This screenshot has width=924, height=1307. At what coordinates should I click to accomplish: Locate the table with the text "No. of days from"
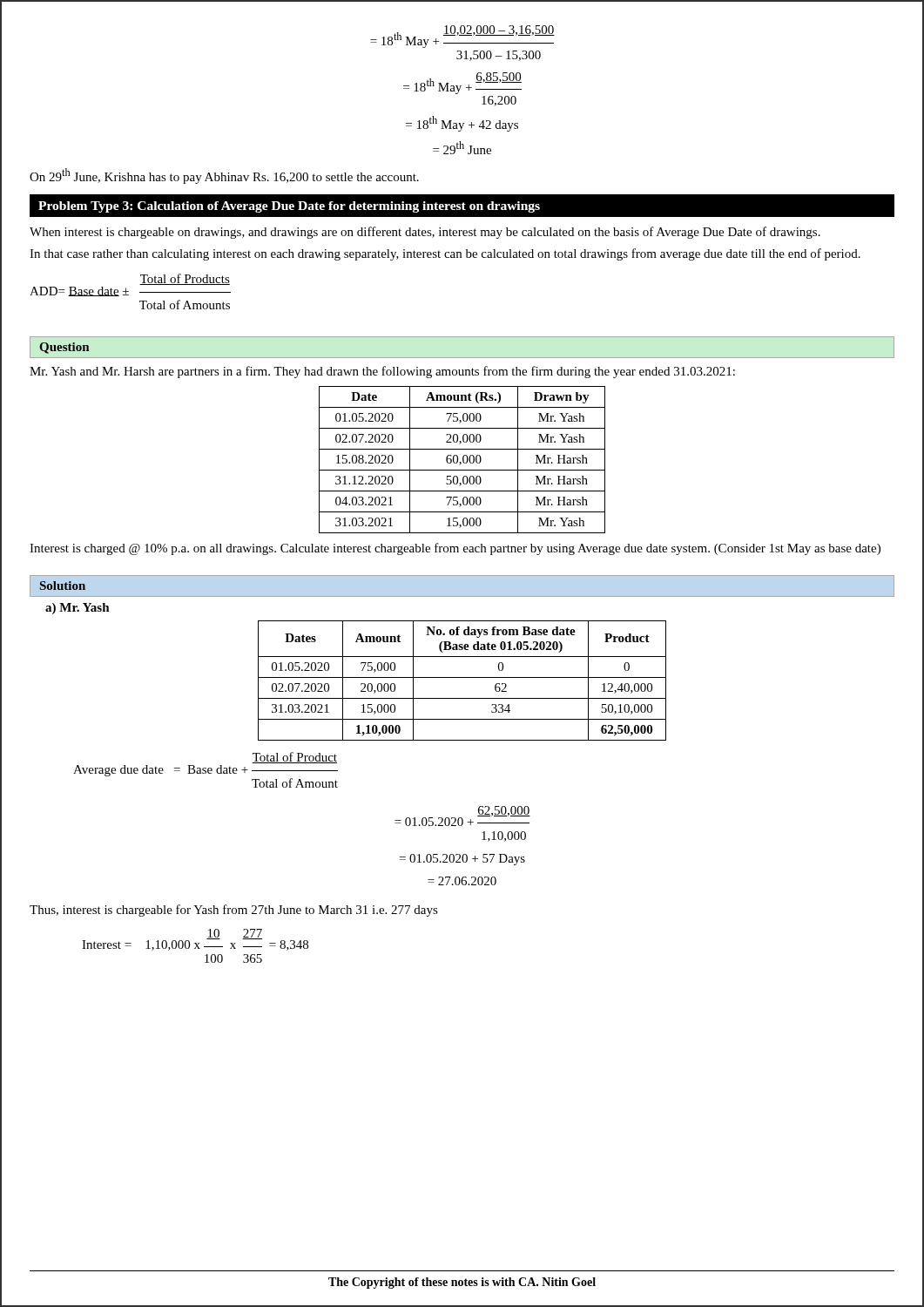click(462, 680)
